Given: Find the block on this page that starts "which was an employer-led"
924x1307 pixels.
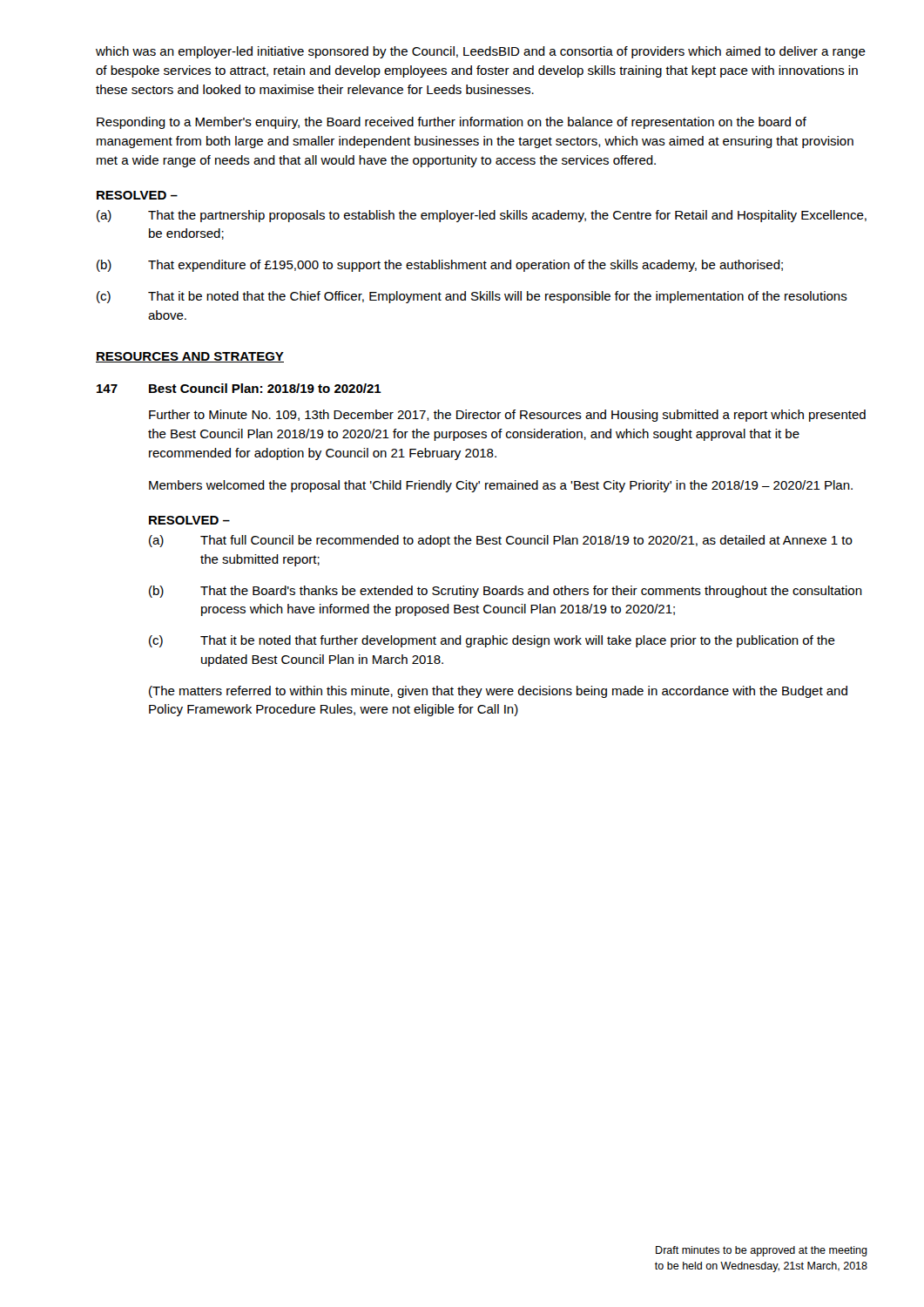Looking at the screenshot, I should [481, 70].
